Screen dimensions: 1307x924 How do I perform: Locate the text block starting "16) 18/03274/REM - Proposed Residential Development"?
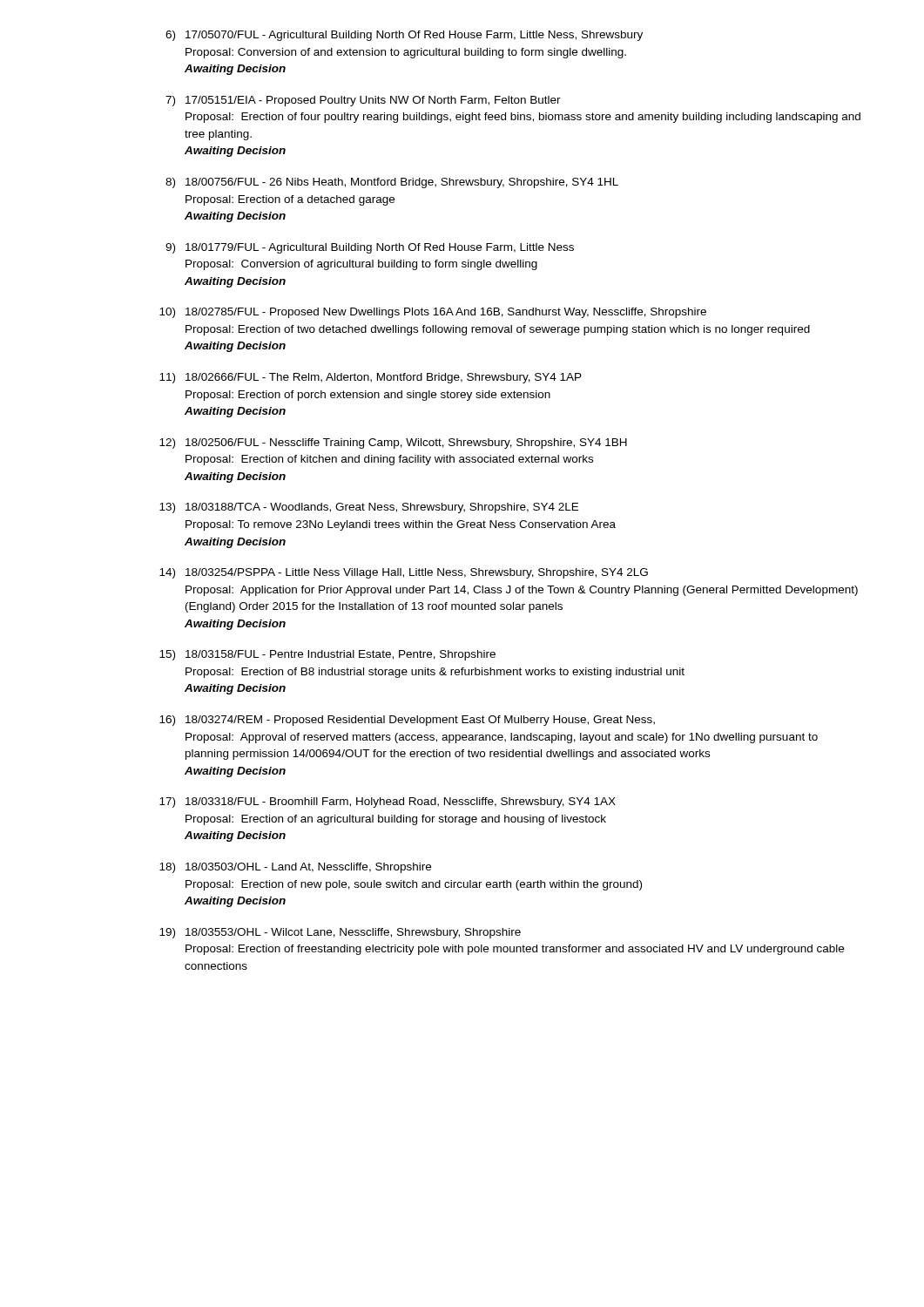tap(501, 745)
